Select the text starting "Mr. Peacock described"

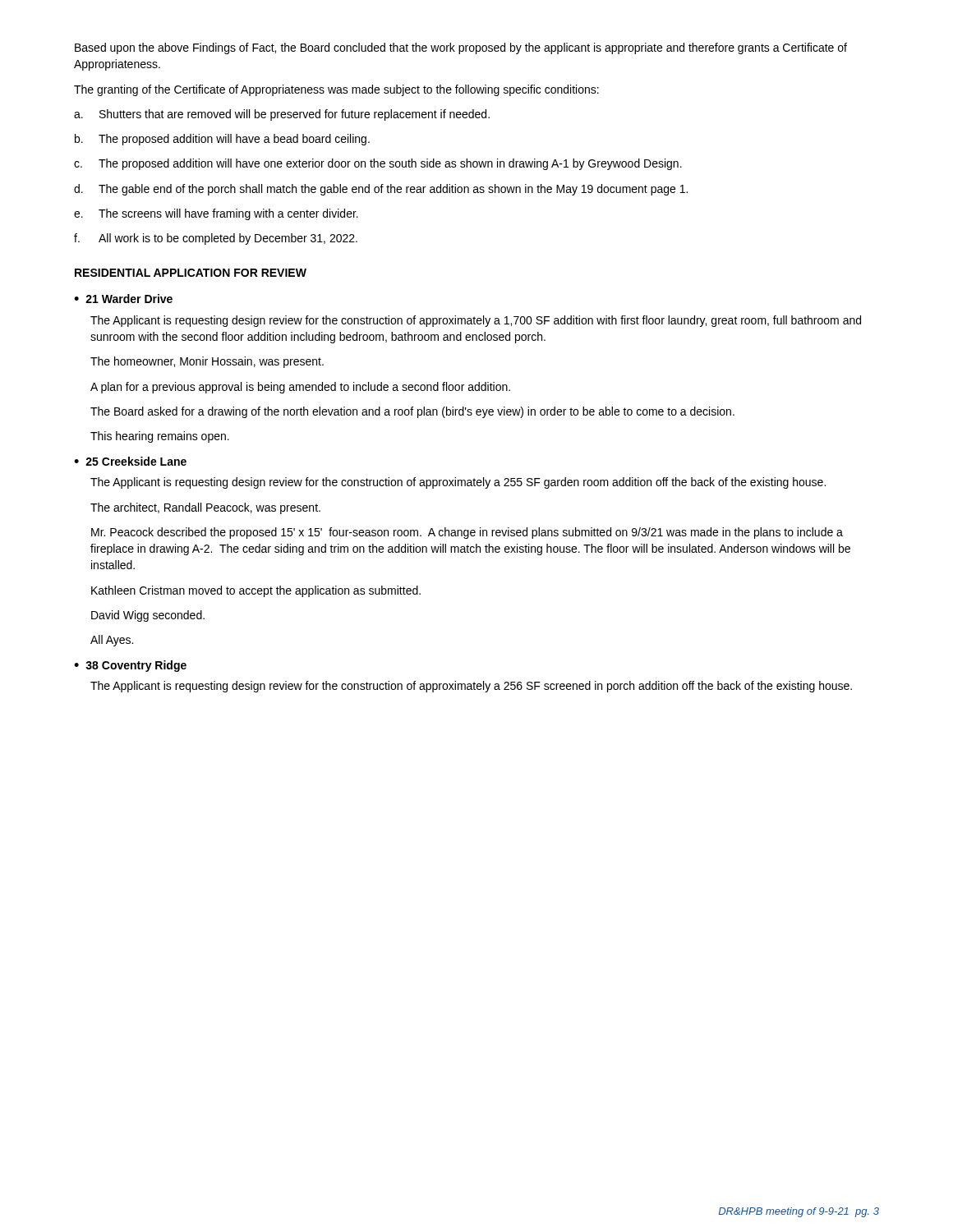pyautogui.click(x=471, y=549)
